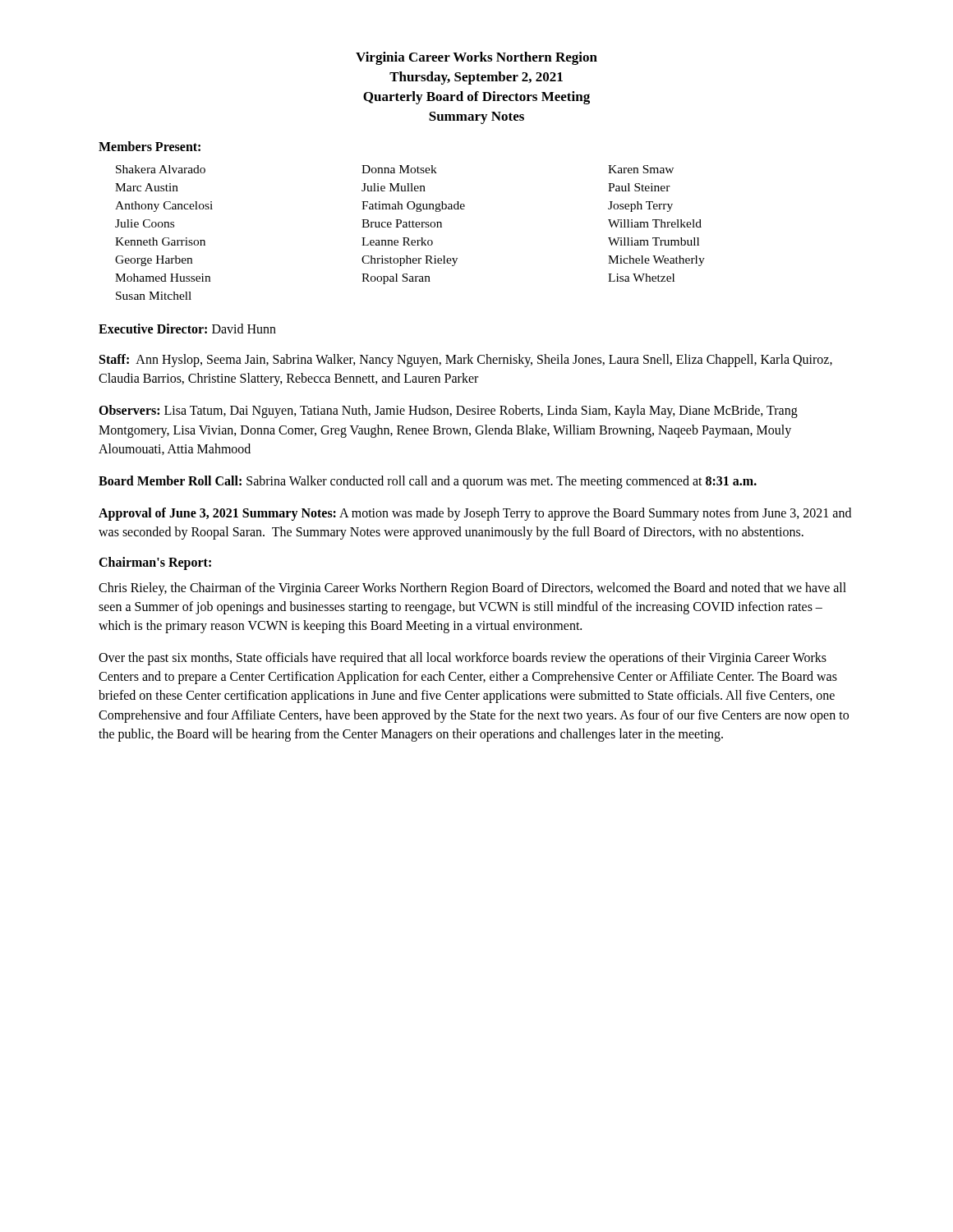This screenshot has width=953, height=1232.
Task: Click on the title with the text "Thursday, September 2, 2021"
Action: (476, 77)
